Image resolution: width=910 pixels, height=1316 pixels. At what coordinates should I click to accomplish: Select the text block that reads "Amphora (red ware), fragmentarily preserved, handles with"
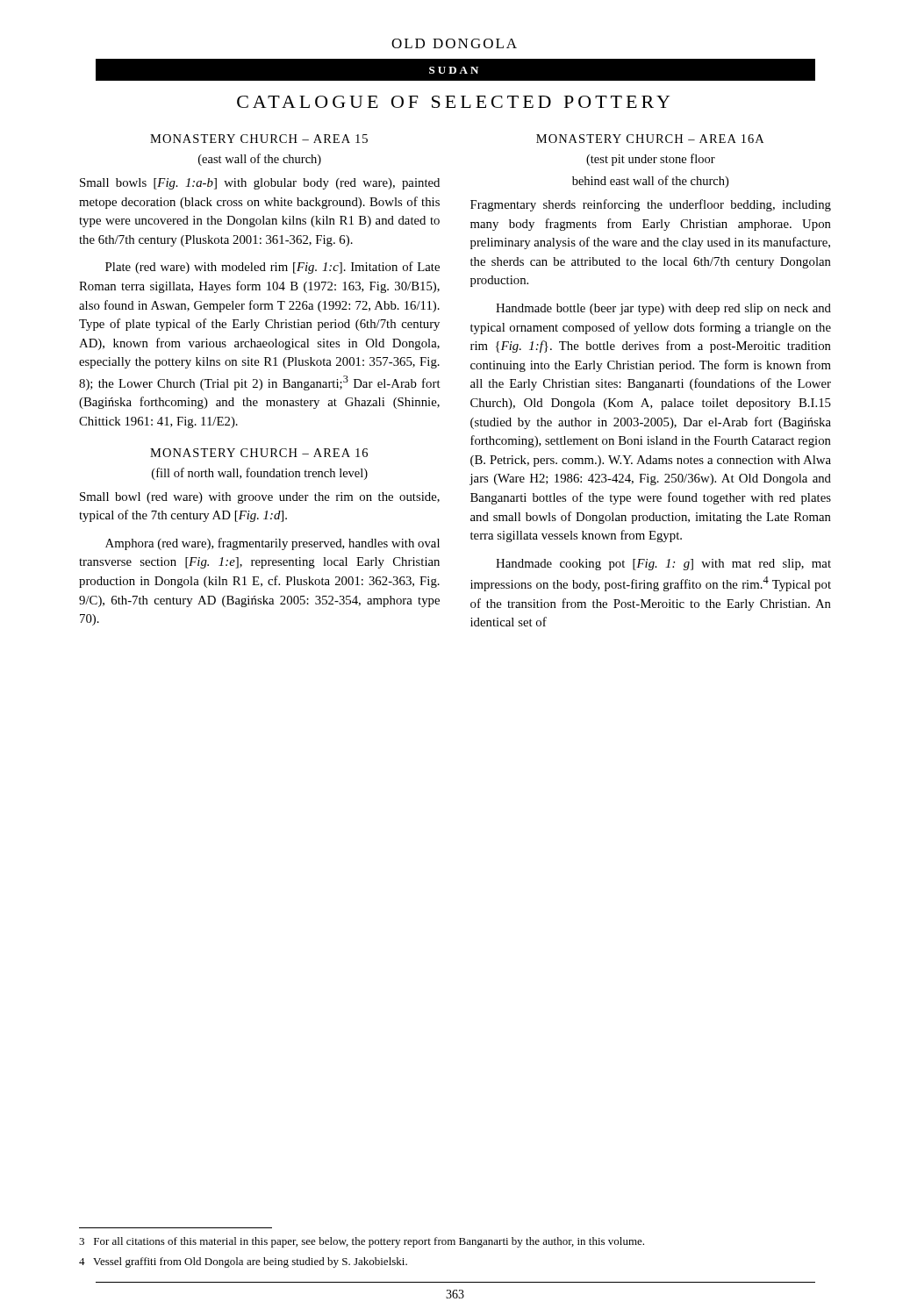coord(260,582)
